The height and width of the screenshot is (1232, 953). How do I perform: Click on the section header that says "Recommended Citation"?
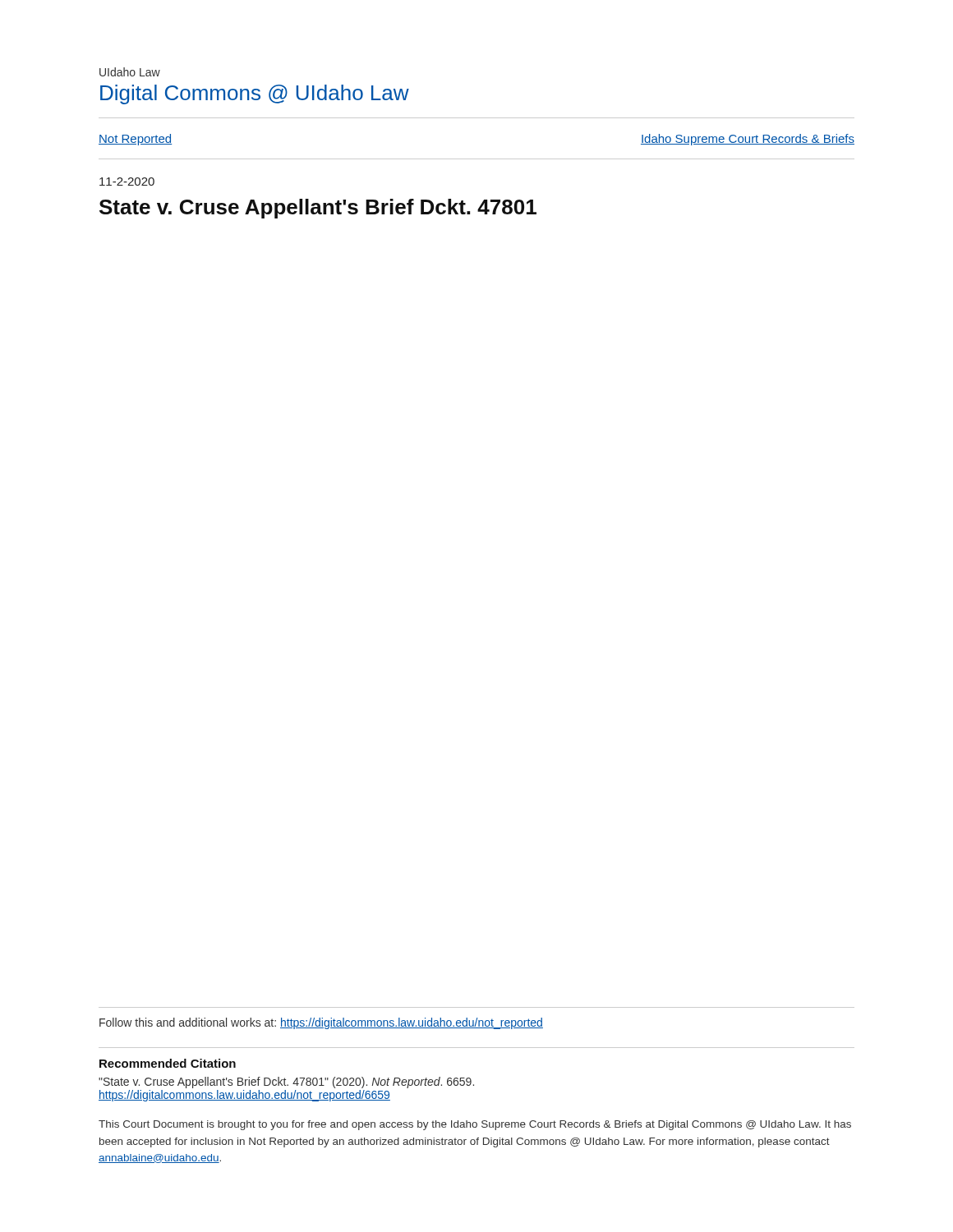click(x=167, y=1063)
